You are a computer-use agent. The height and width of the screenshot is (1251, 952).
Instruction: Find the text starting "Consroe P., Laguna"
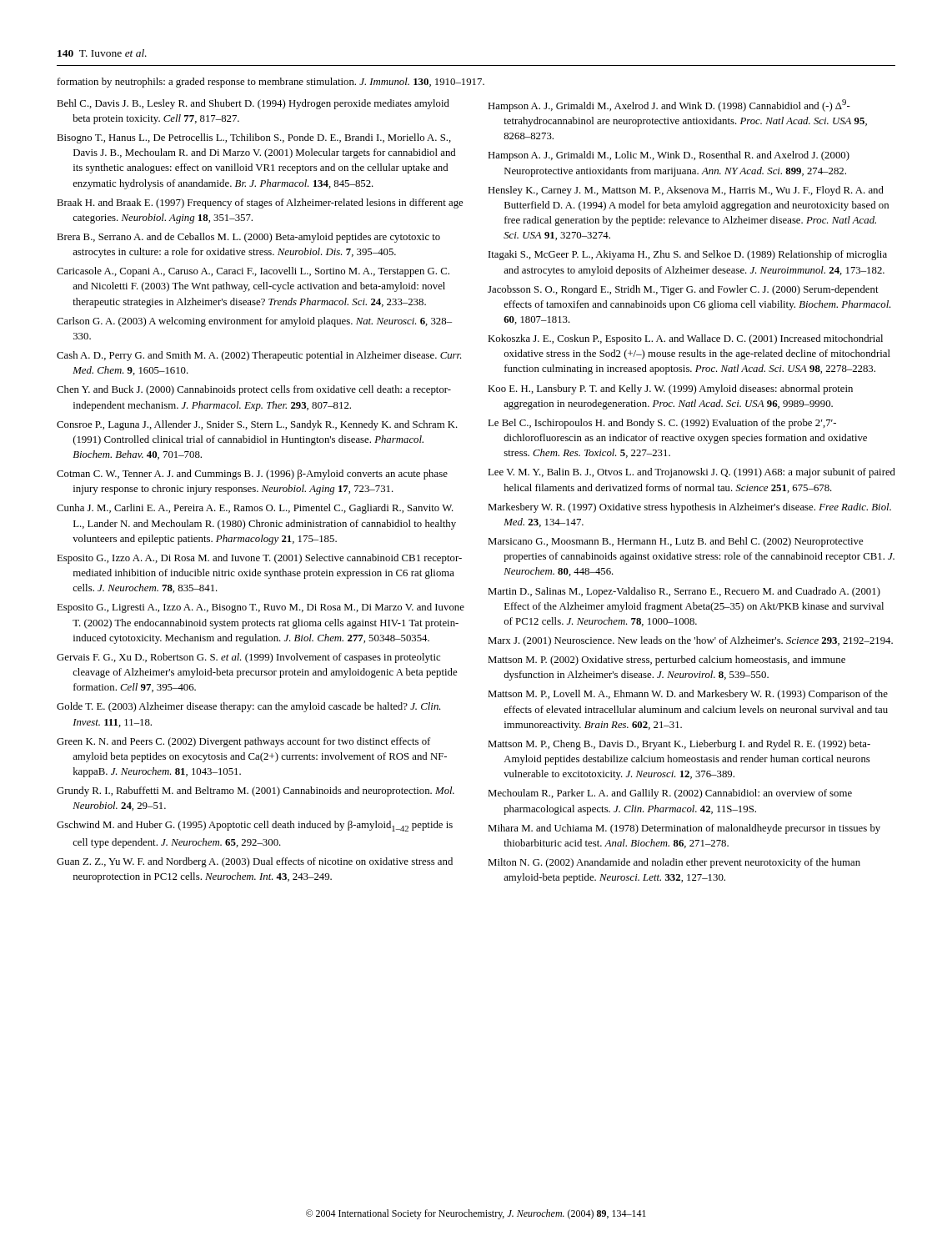point(257,439)
